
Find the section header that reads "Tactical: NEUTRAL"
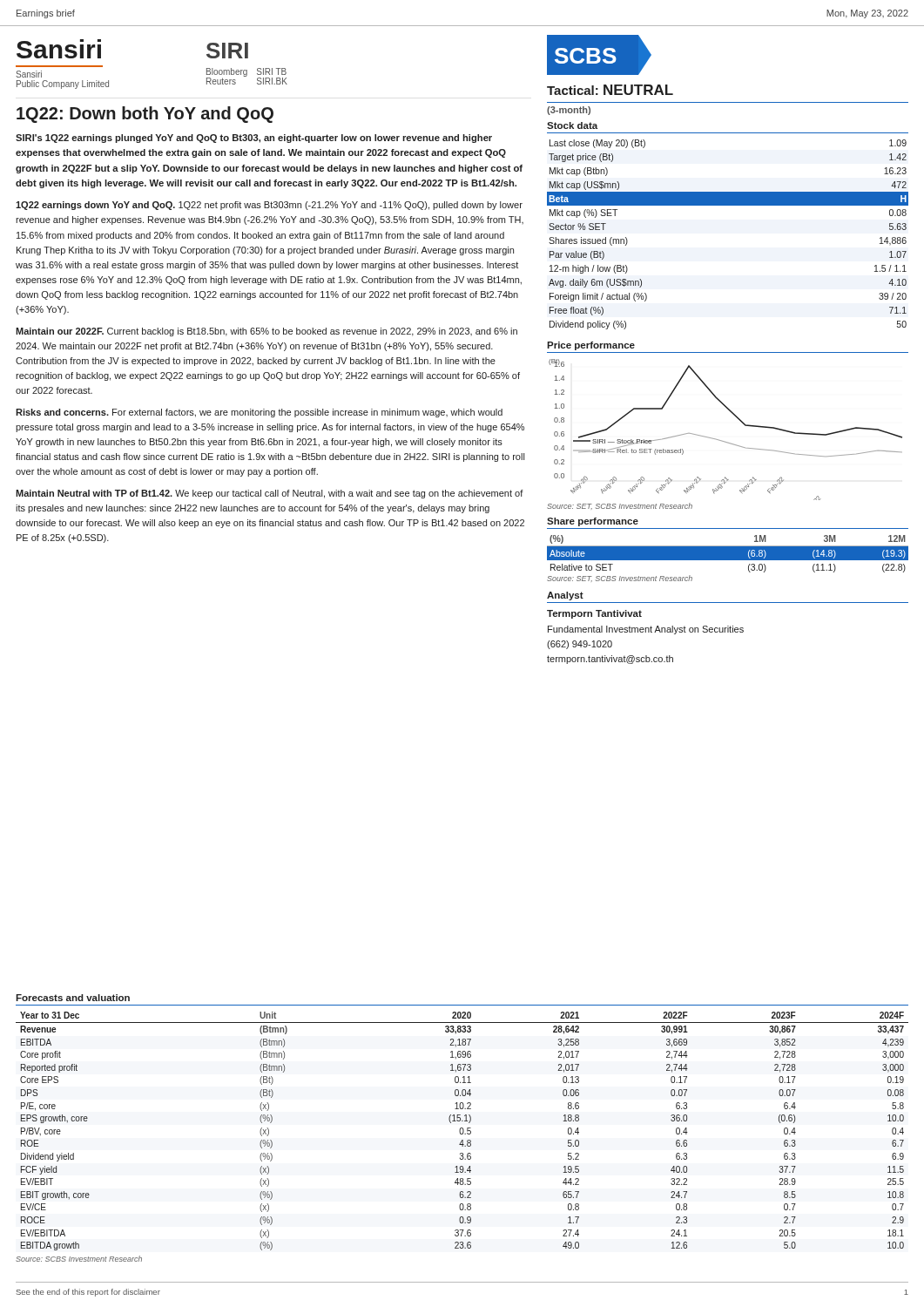click(x=610, y=90)
